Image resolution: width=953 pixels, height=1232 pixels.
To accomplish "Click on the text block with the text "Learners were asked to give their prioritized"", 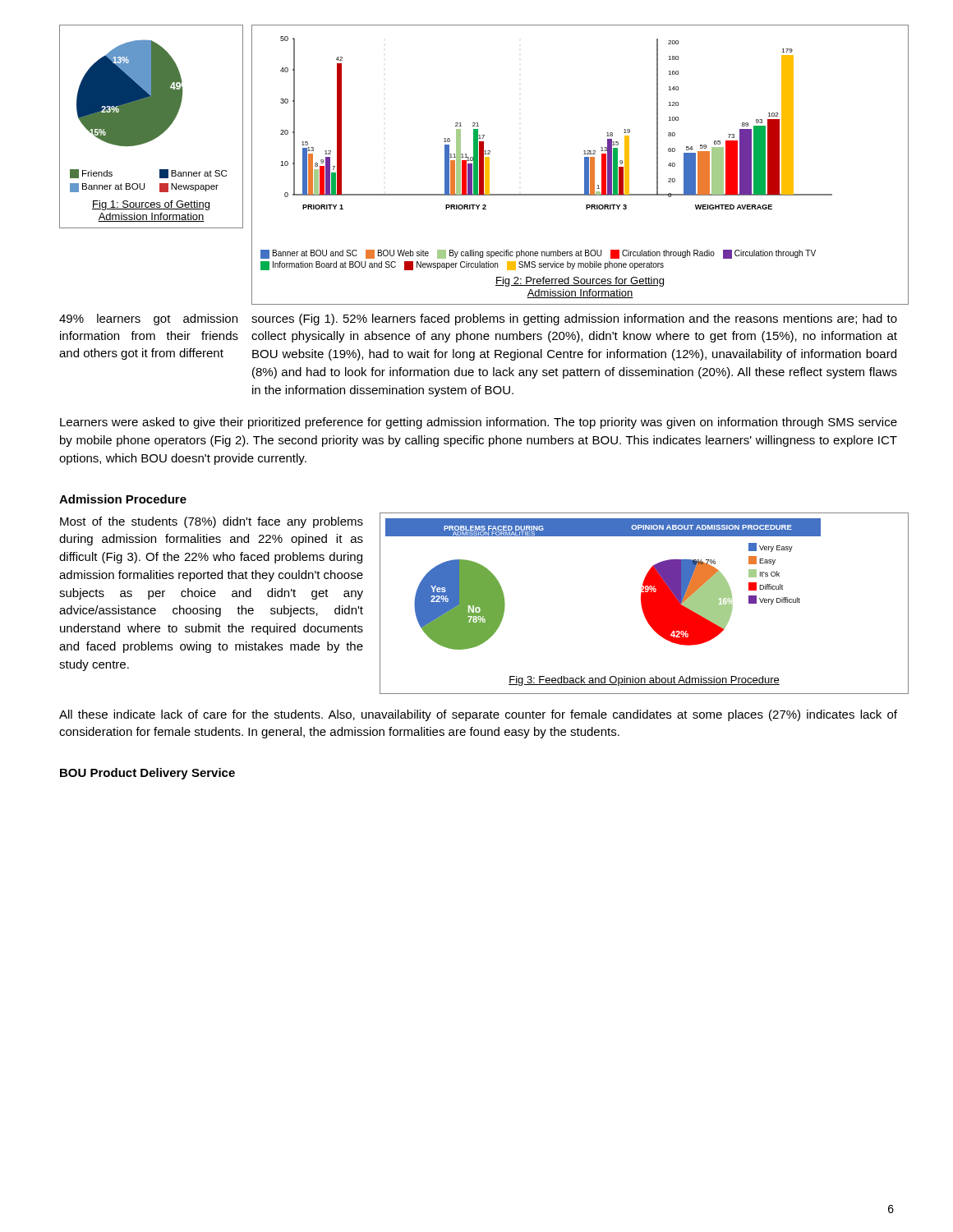I will pyautogui.click(x=478, y=440).
